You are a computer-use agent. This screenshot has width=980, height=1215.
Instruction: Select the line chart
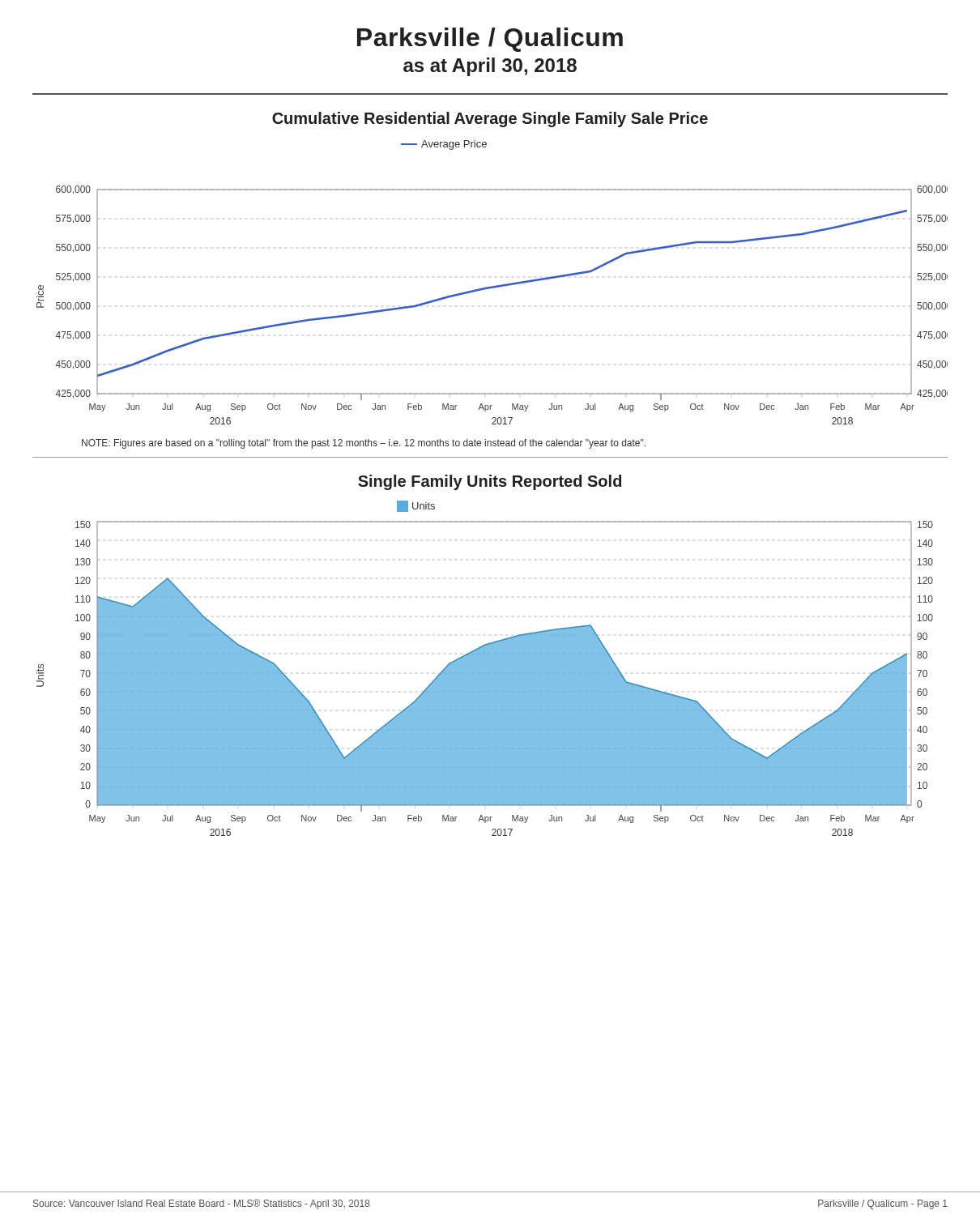pos(490,284)
